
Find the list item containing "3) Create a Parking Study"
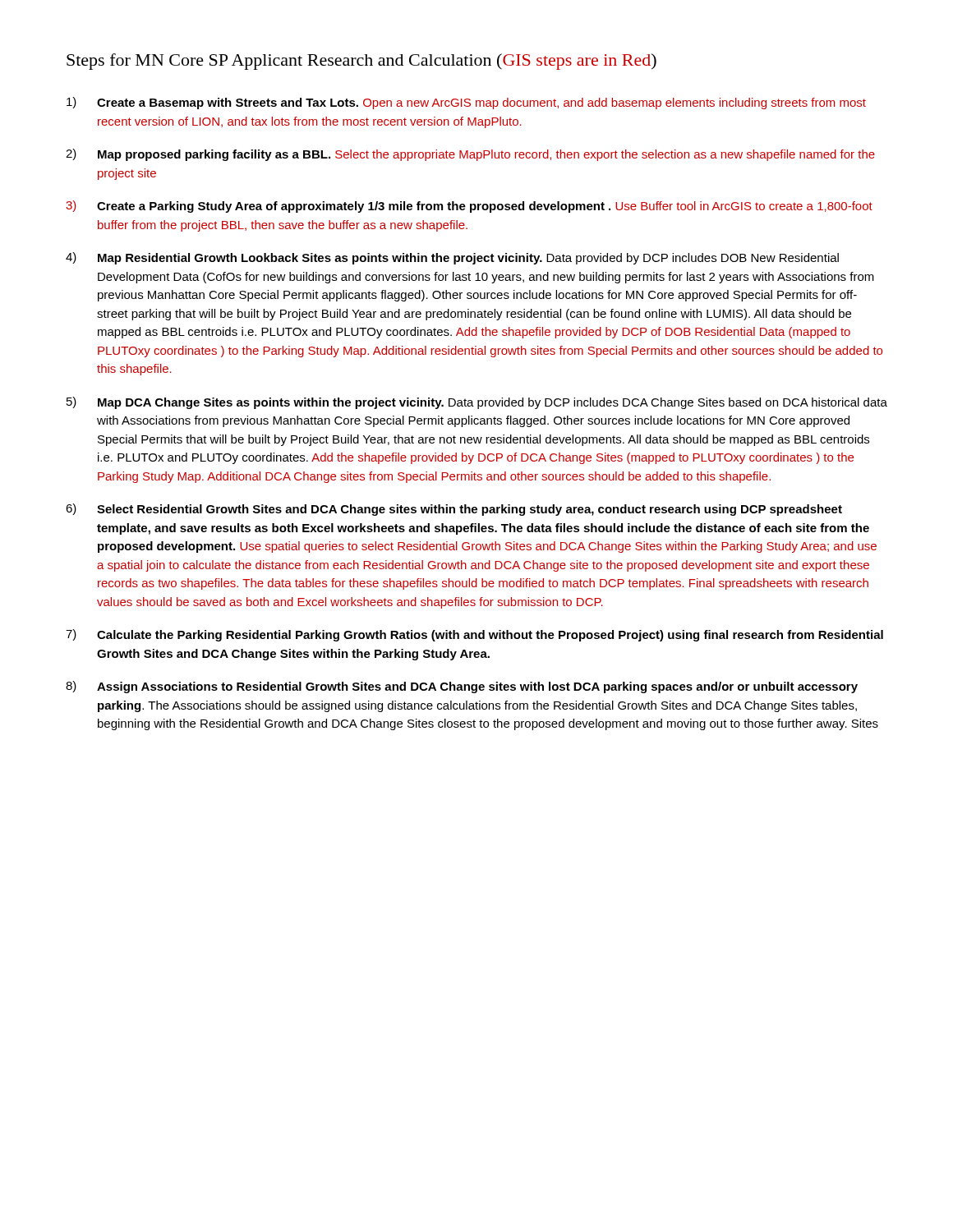(x=476, y=216)
